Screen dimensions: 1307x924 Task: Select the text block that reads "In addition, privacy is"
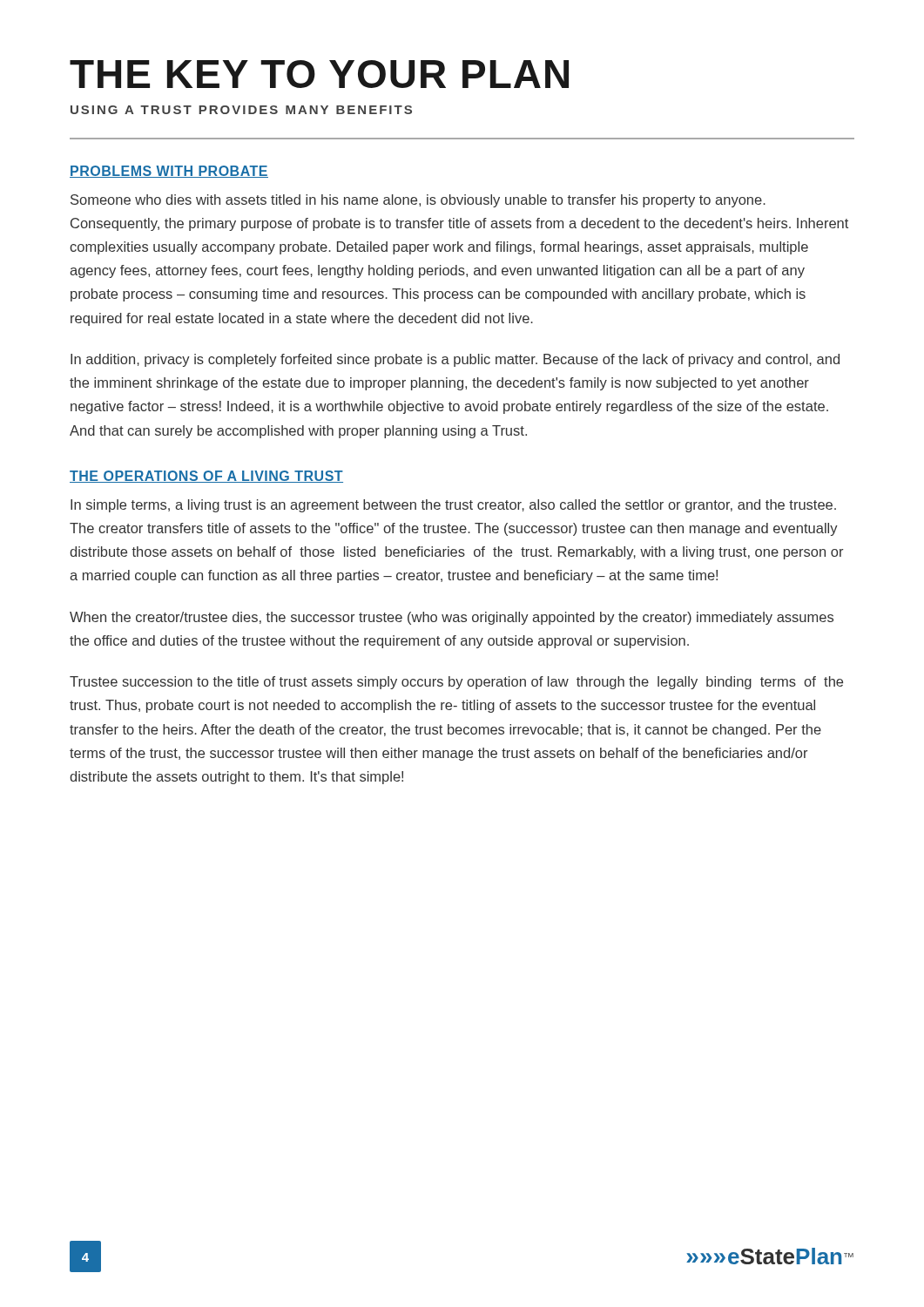(x=462, y=395)
